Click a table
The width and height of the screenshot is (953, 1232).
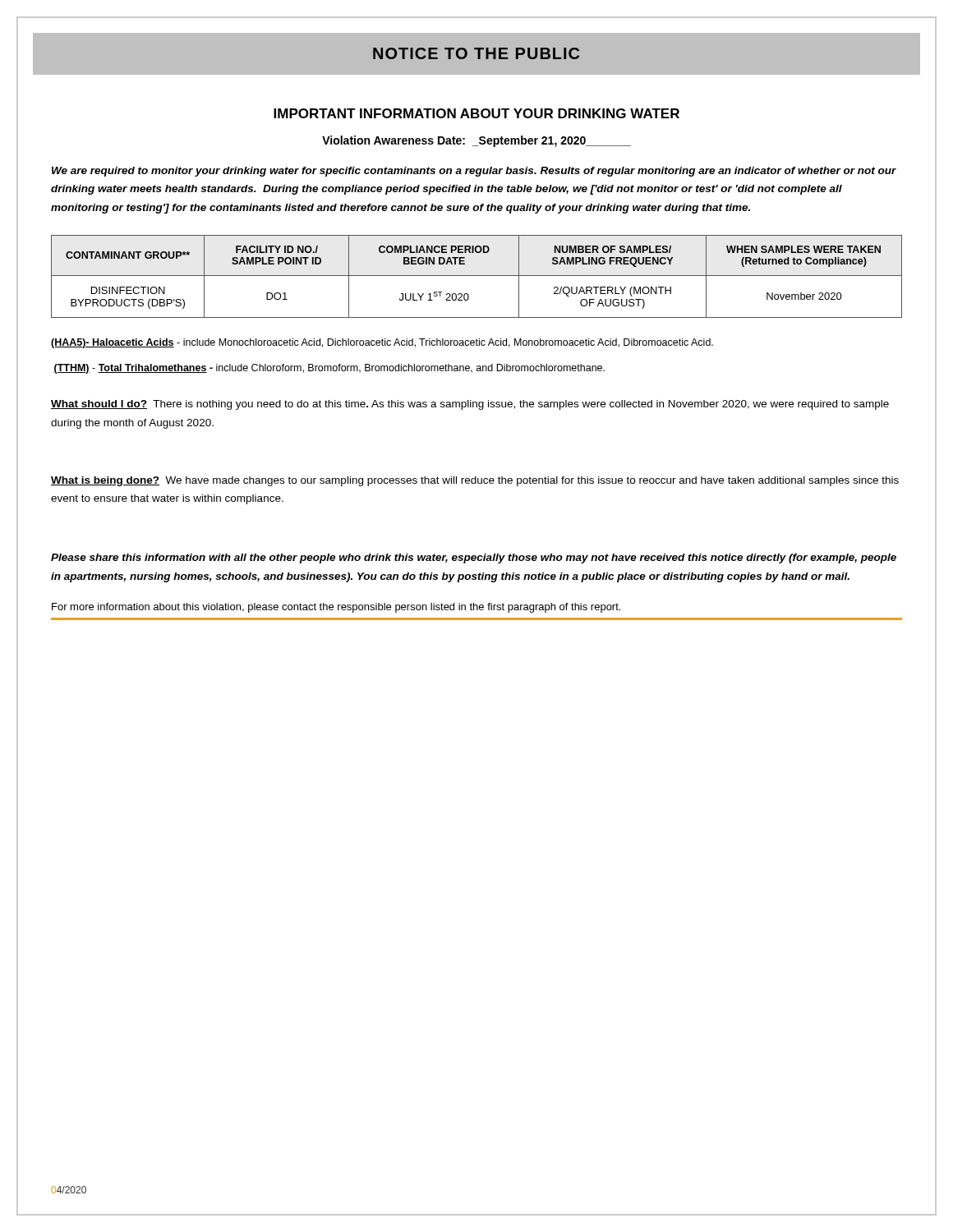pyautogui.click(x=476, y=276)
